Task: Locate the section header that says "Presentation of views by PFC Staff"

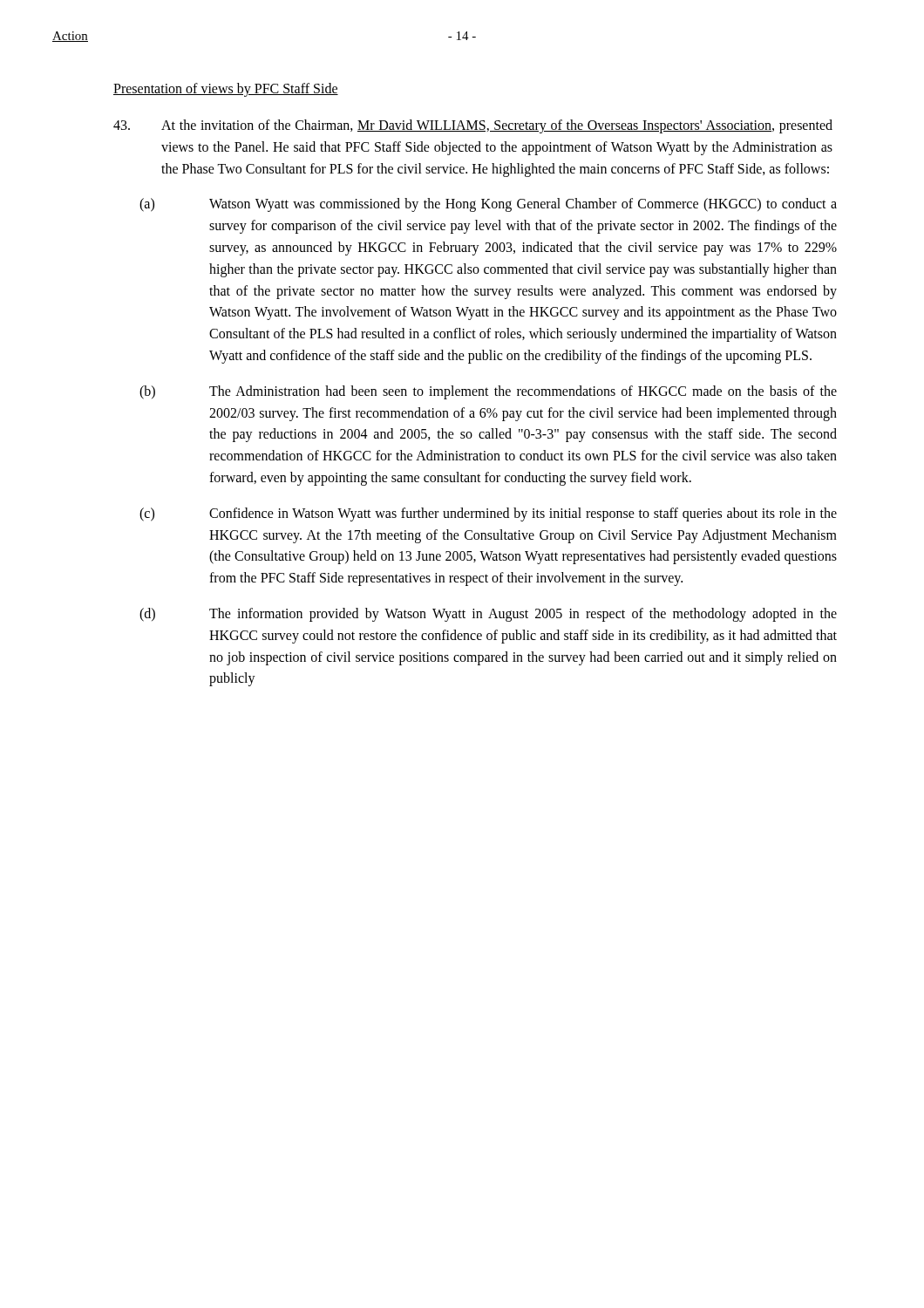Action: point(226,88)
